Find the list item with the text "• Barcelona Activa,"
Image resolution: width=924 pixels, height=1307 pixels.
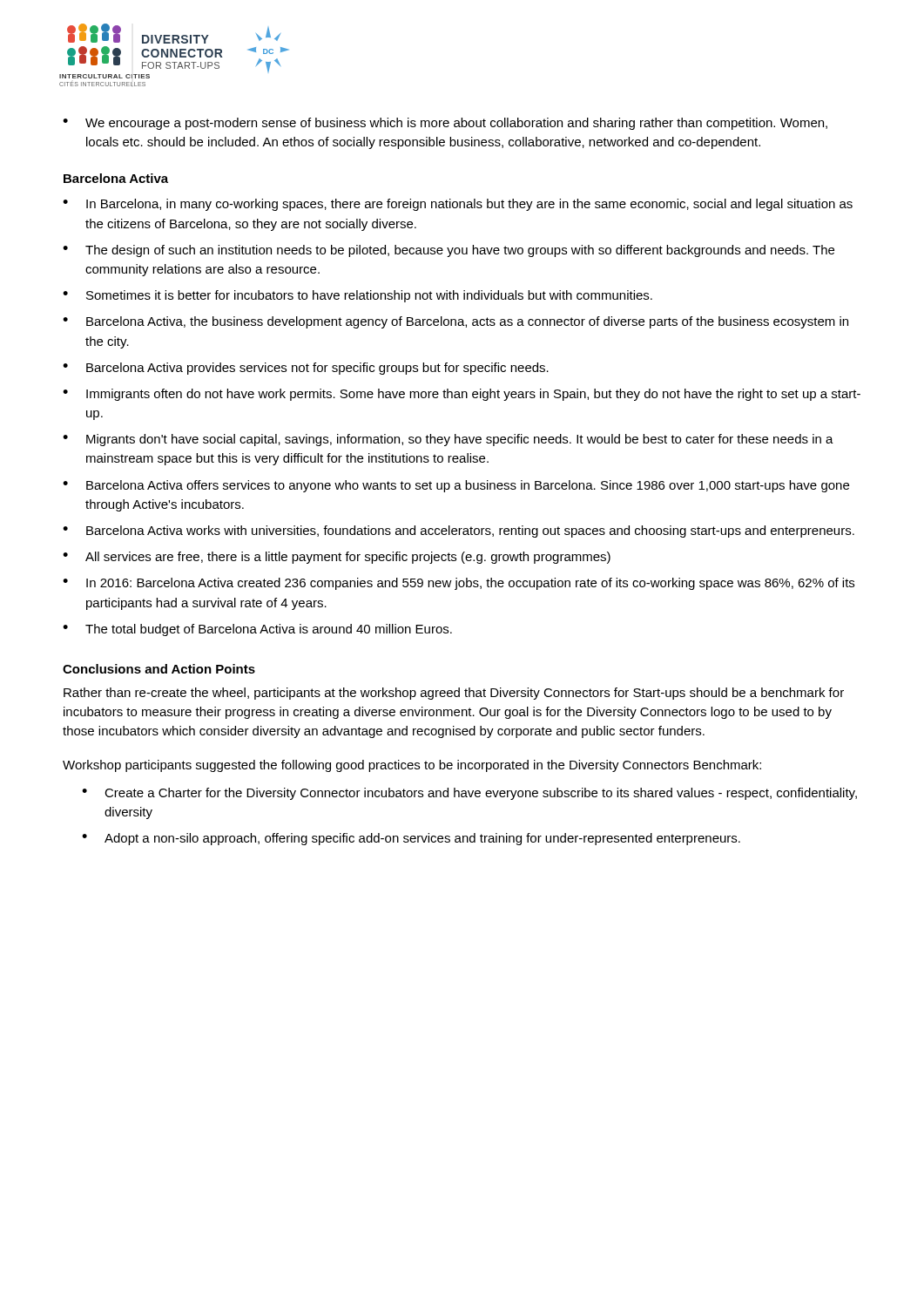pos(462,332)
